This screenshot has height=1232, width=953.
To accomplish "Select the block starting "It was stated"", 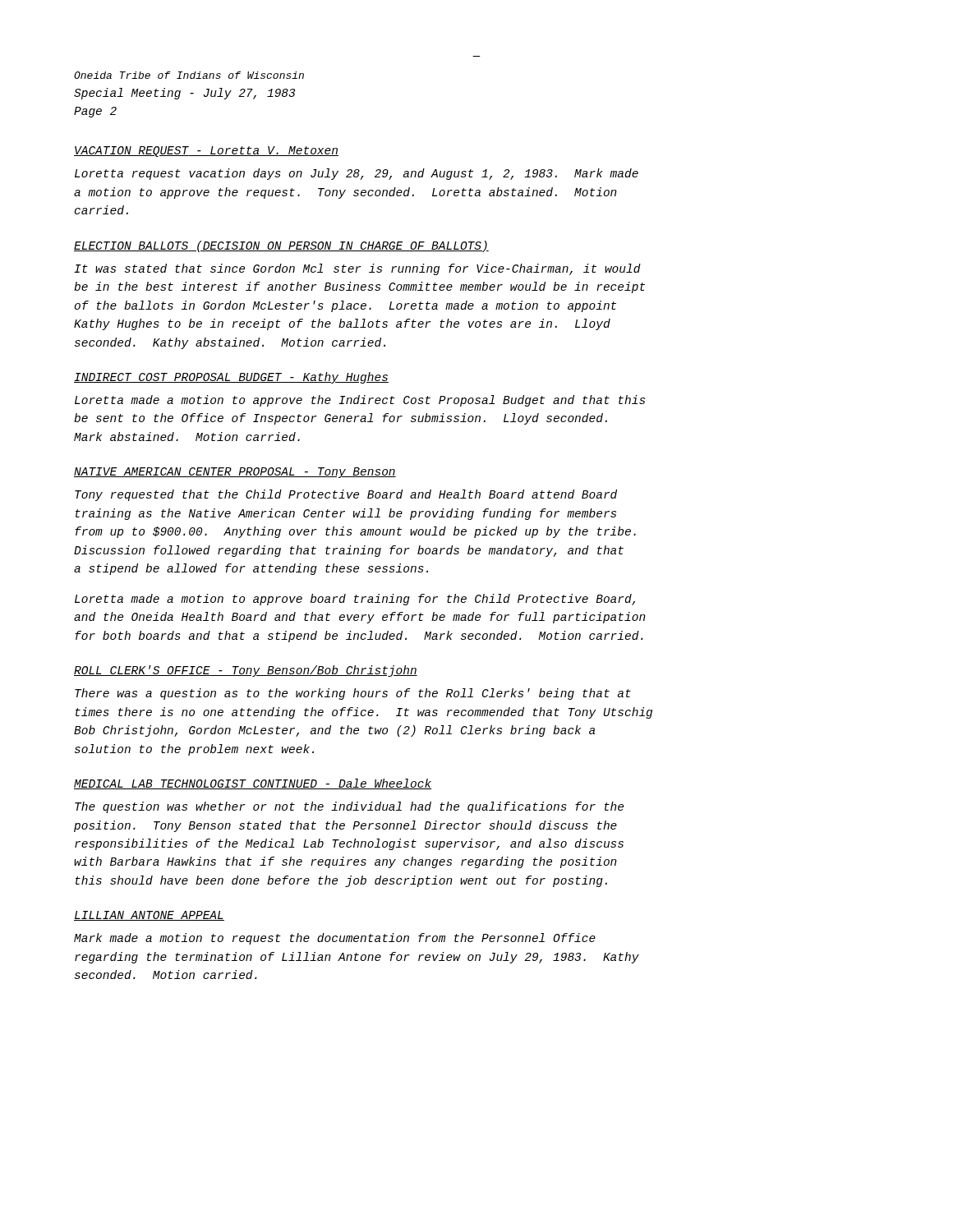I will tap(360, 306).
